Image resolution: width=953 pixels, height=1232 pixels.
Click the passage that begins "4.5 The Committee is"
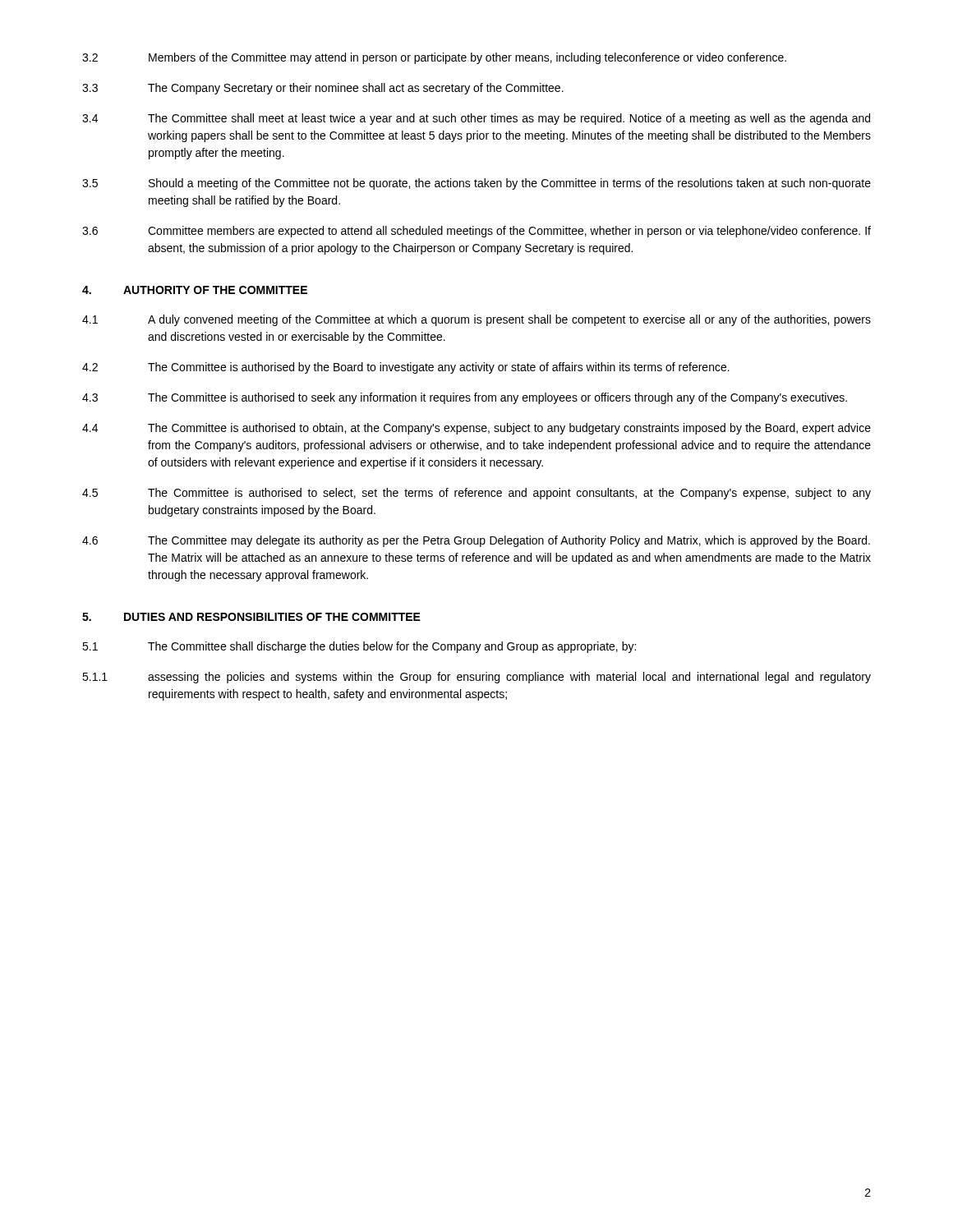tap(476, 502)
